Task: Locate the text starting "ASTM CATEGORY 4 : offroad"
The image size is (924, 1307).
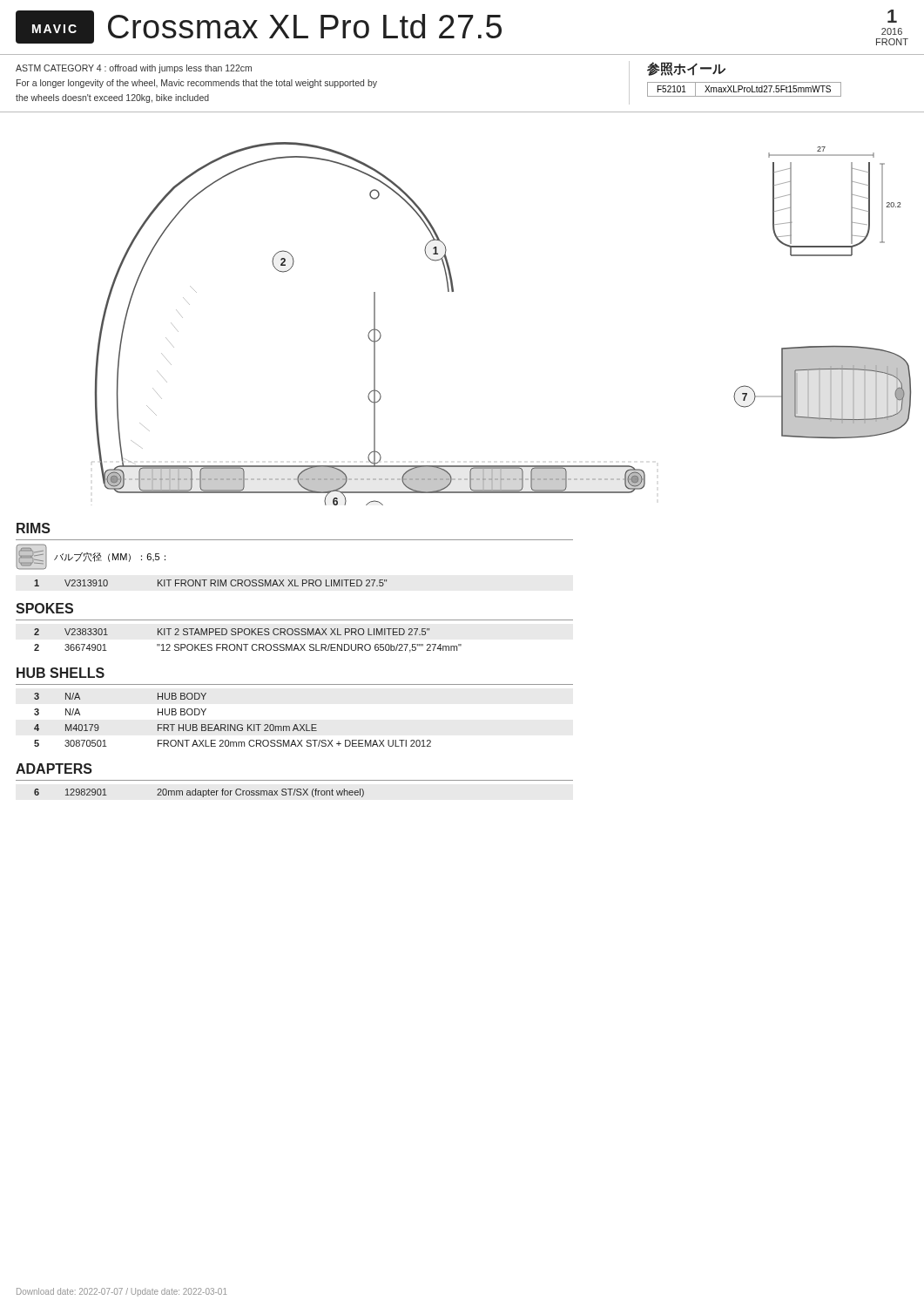Action: [x=196, y=83]
